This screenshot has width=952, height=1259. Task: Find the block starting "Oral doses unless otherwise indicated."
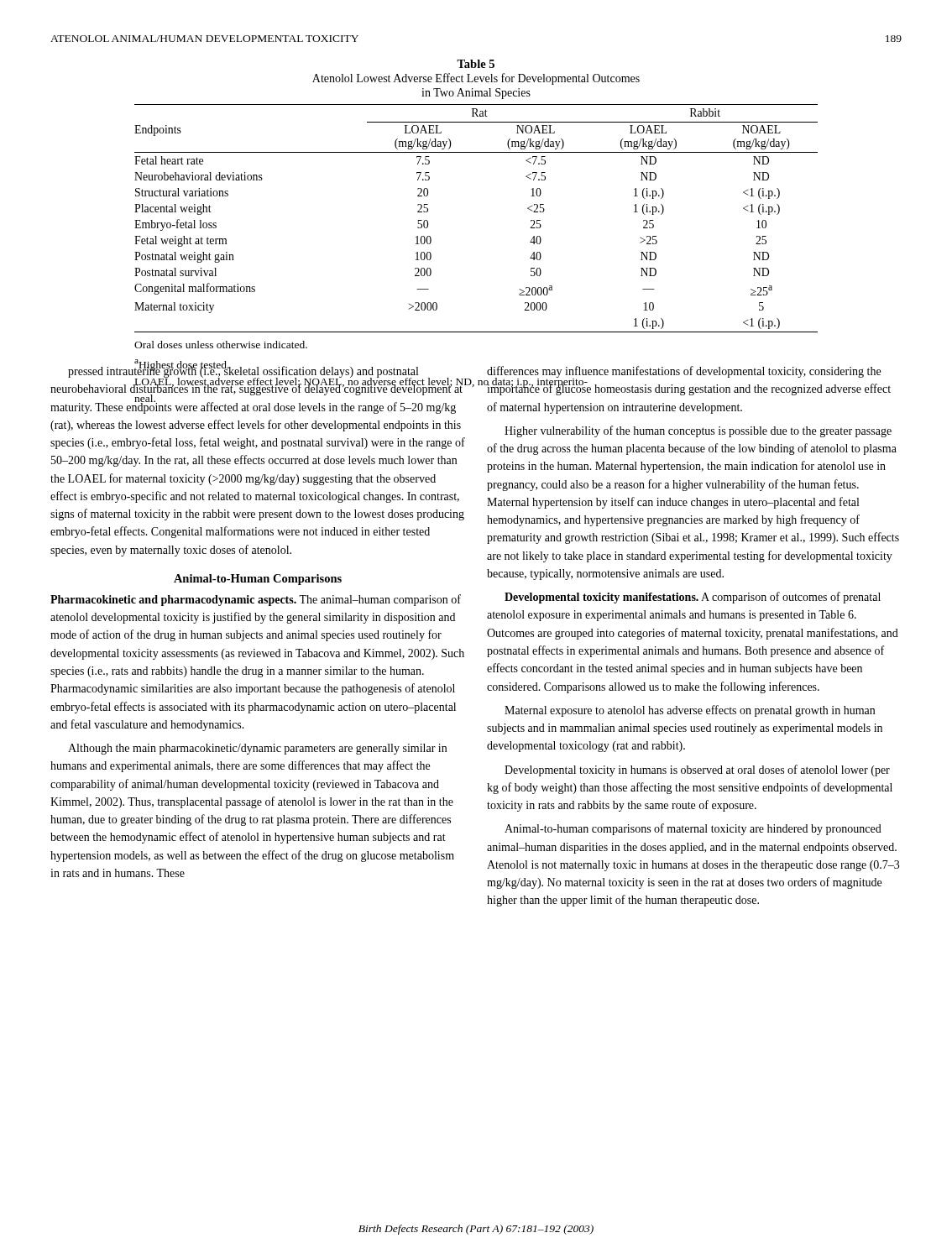pyautogui.click(x=361, y=371)
